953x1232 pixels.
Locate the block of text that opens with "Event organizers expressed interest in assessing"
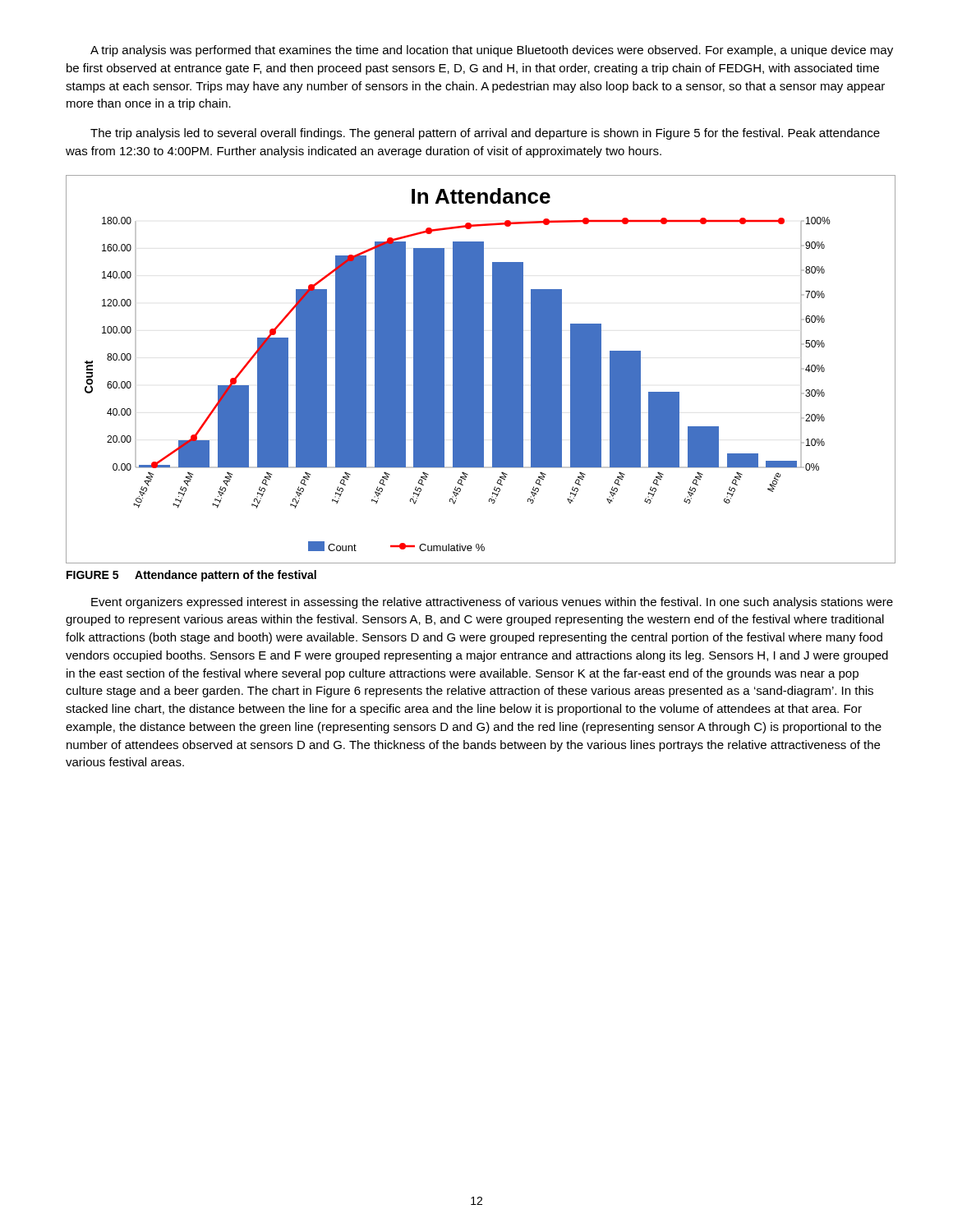tap(481, 682)
